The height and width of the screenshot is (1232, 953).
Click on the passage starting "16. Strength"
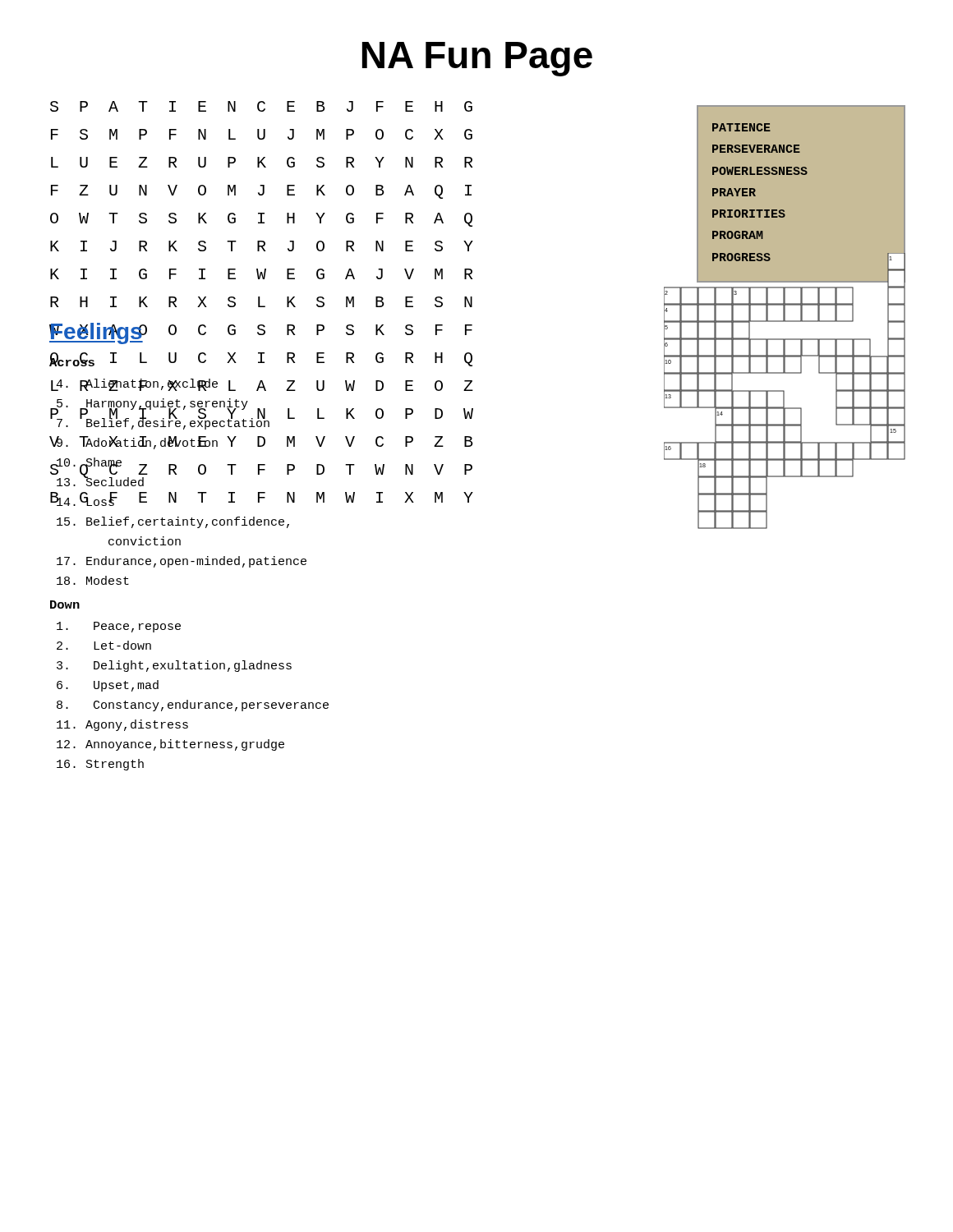pos(100,765)
